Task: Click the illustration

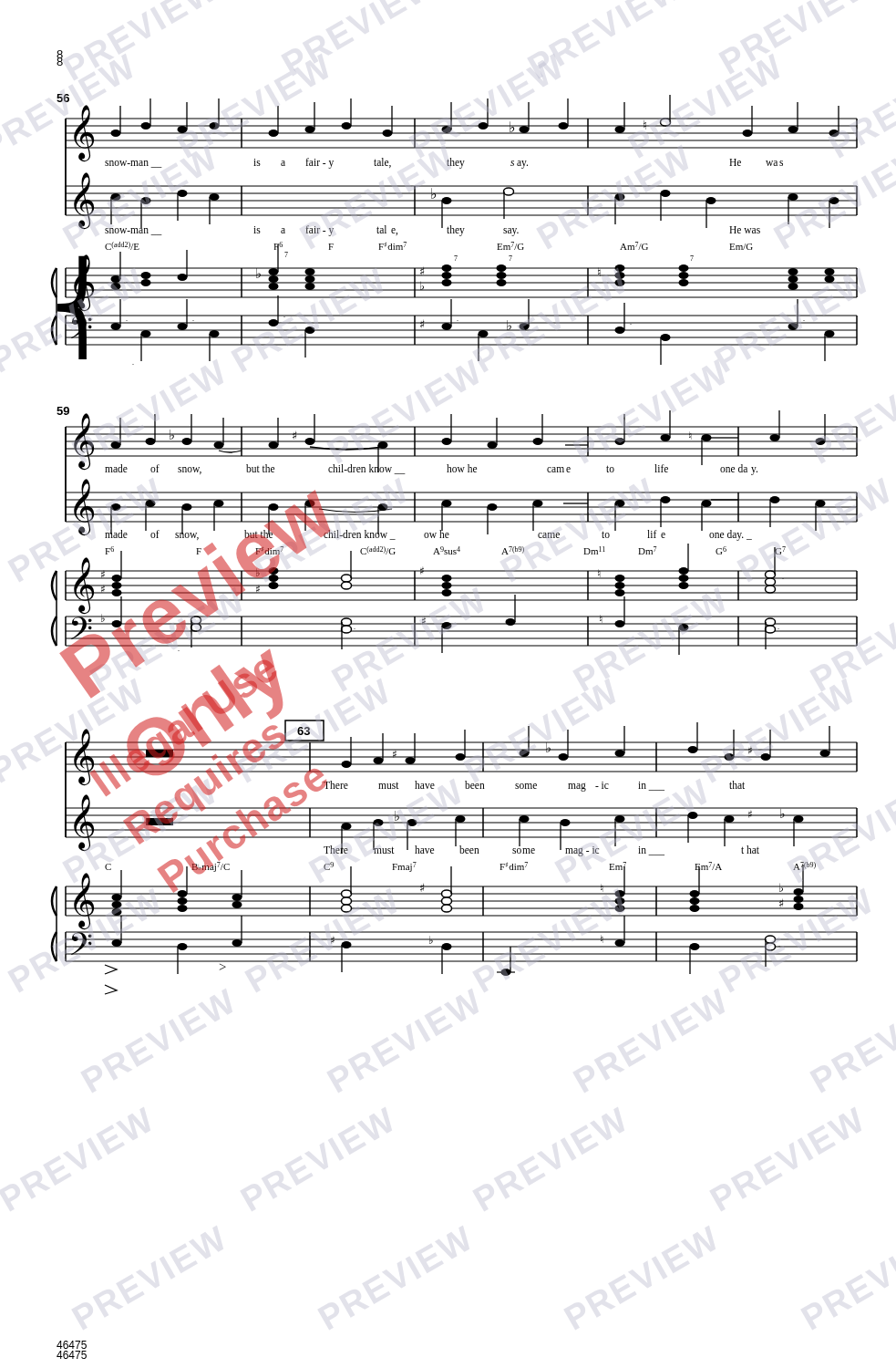Action: coord(458,534)
